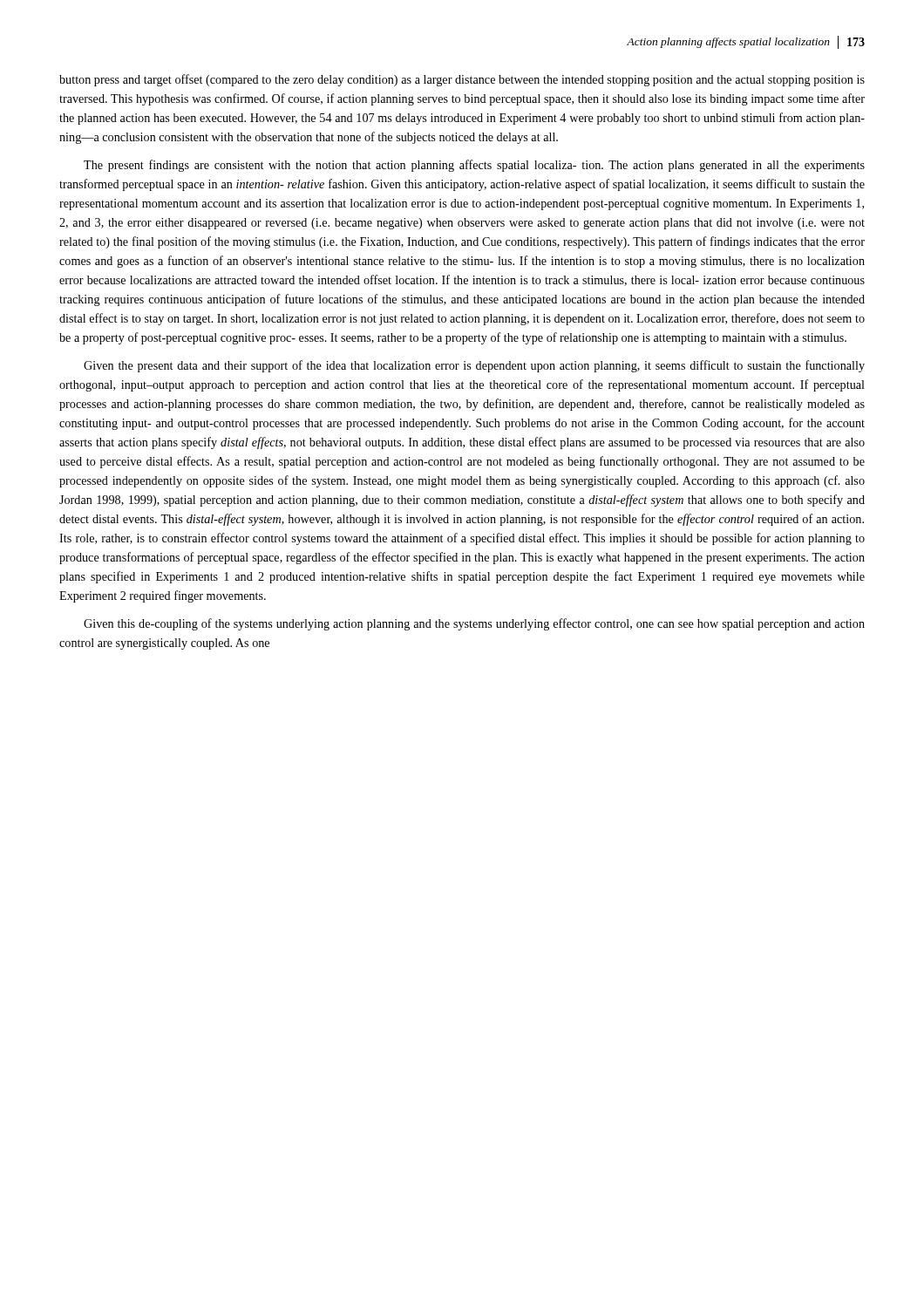Navigate to the region starting "Given this de-coupling of the systems underlying action"
The height and width of the screenshot is (1308, 924).
point(462,633)
